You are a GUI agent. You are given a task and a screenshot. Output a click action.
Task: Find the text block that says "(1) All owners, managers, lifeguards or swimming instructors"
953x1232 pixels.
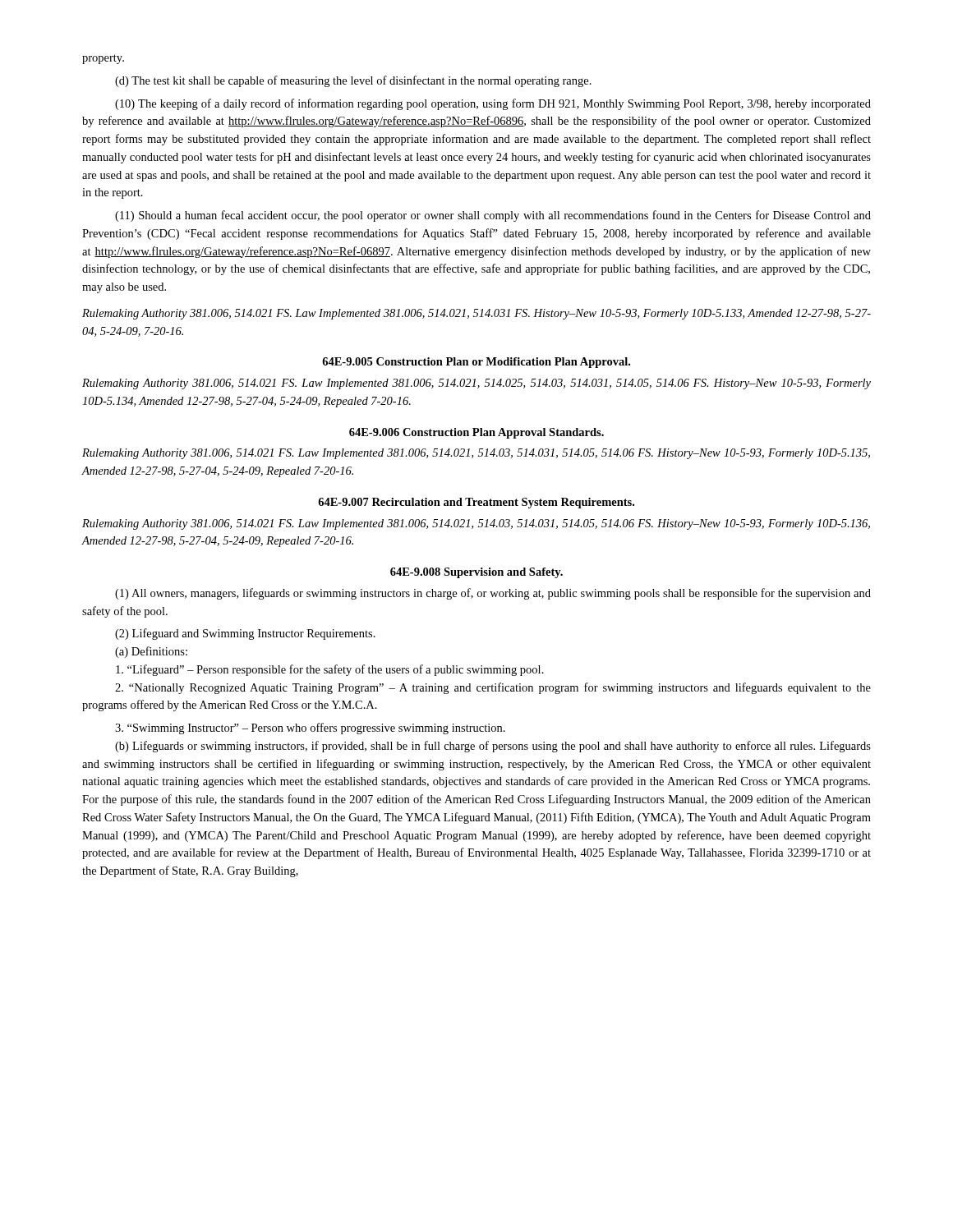pyautogui.click(x=476, y=602)
